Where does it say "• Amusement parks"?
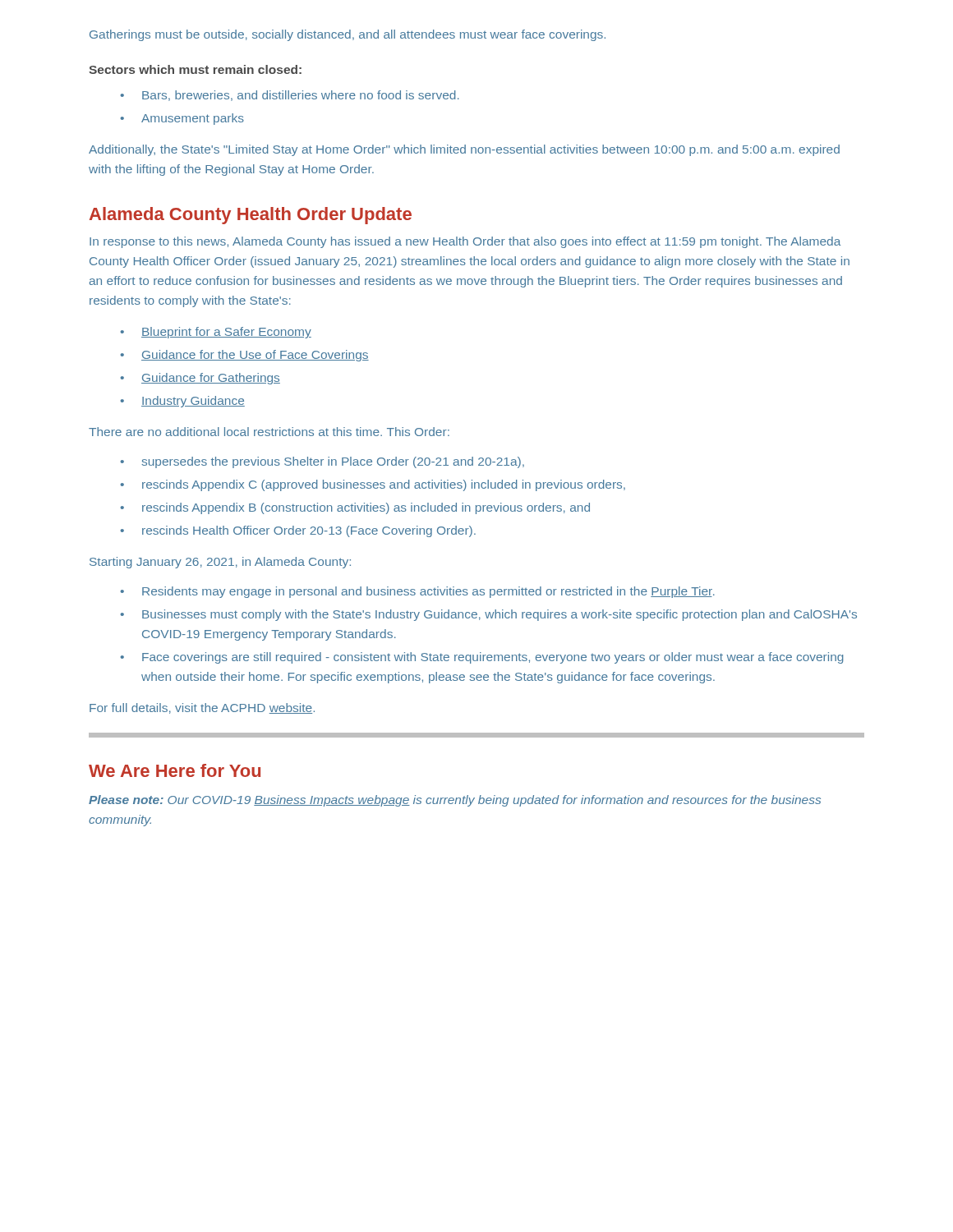Viewport: 953px width, 1232px height. 182,118
